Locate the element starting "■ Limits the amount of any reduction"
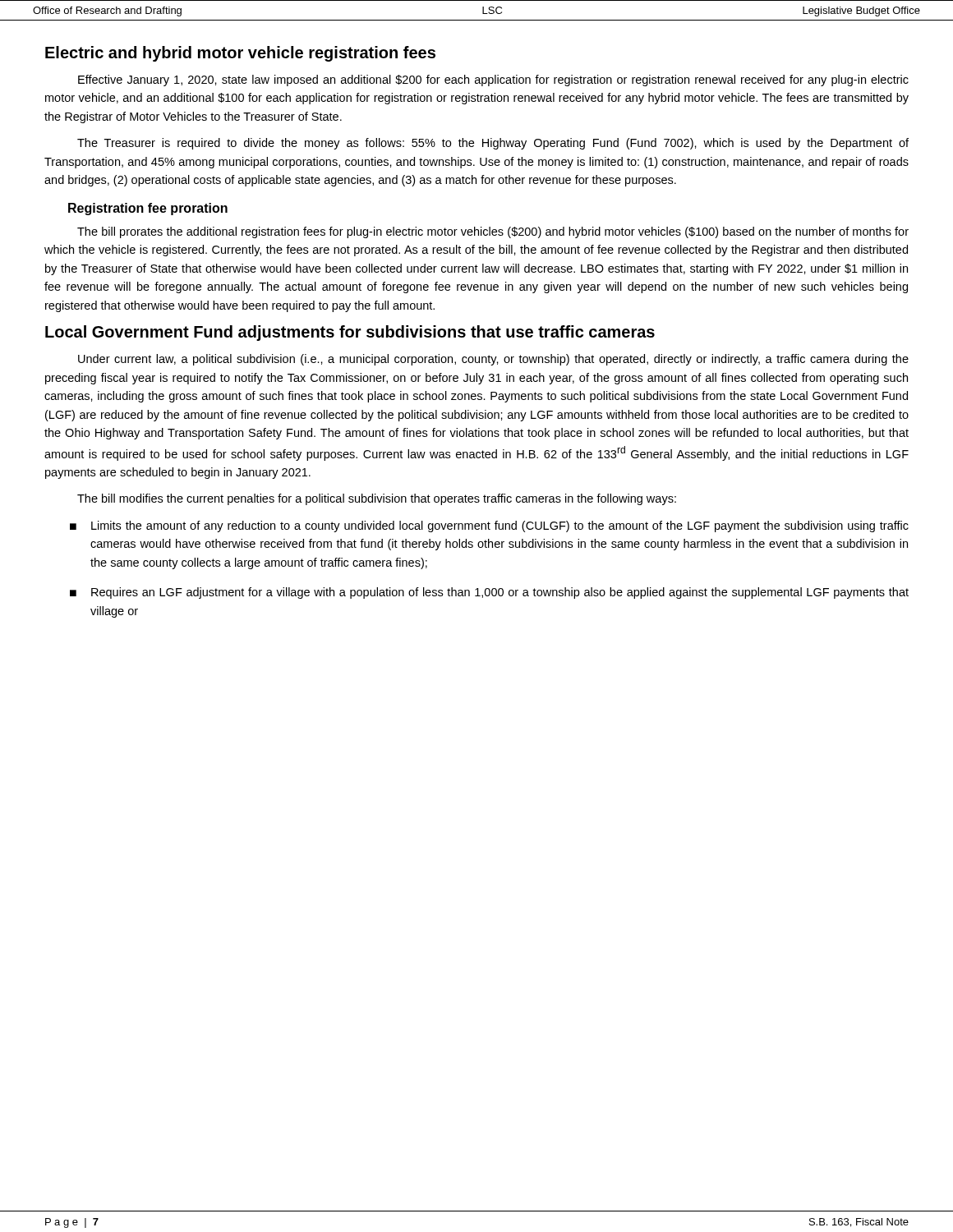Screen dimensions: 1232x953 coord(489,544)
